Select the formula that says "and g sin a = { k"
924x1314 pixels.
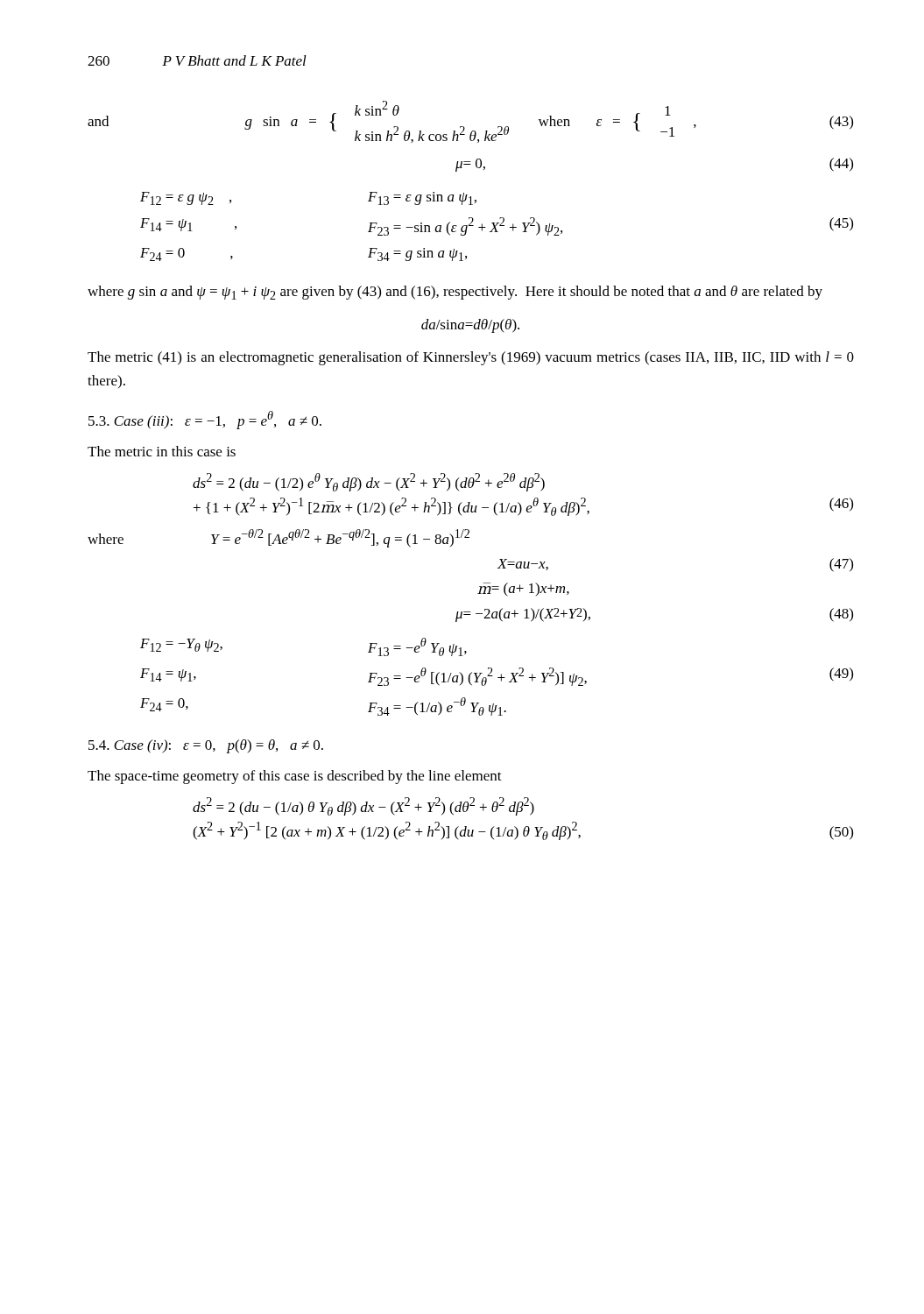click(x=471, y=121)
